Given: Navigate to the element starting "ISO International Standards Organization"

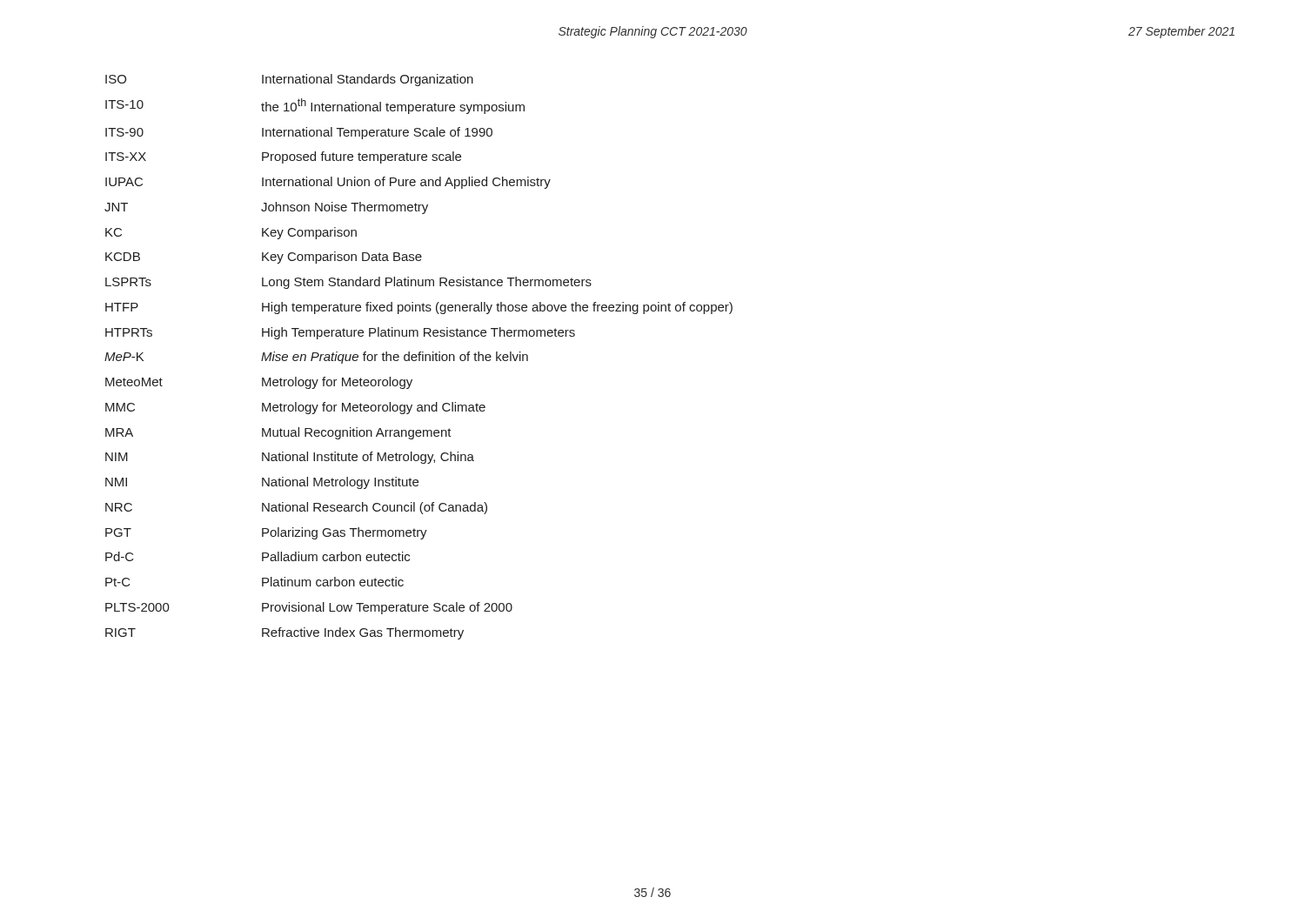Looking at the screenshot, I should pyautogui.click(x=289, y=80).
